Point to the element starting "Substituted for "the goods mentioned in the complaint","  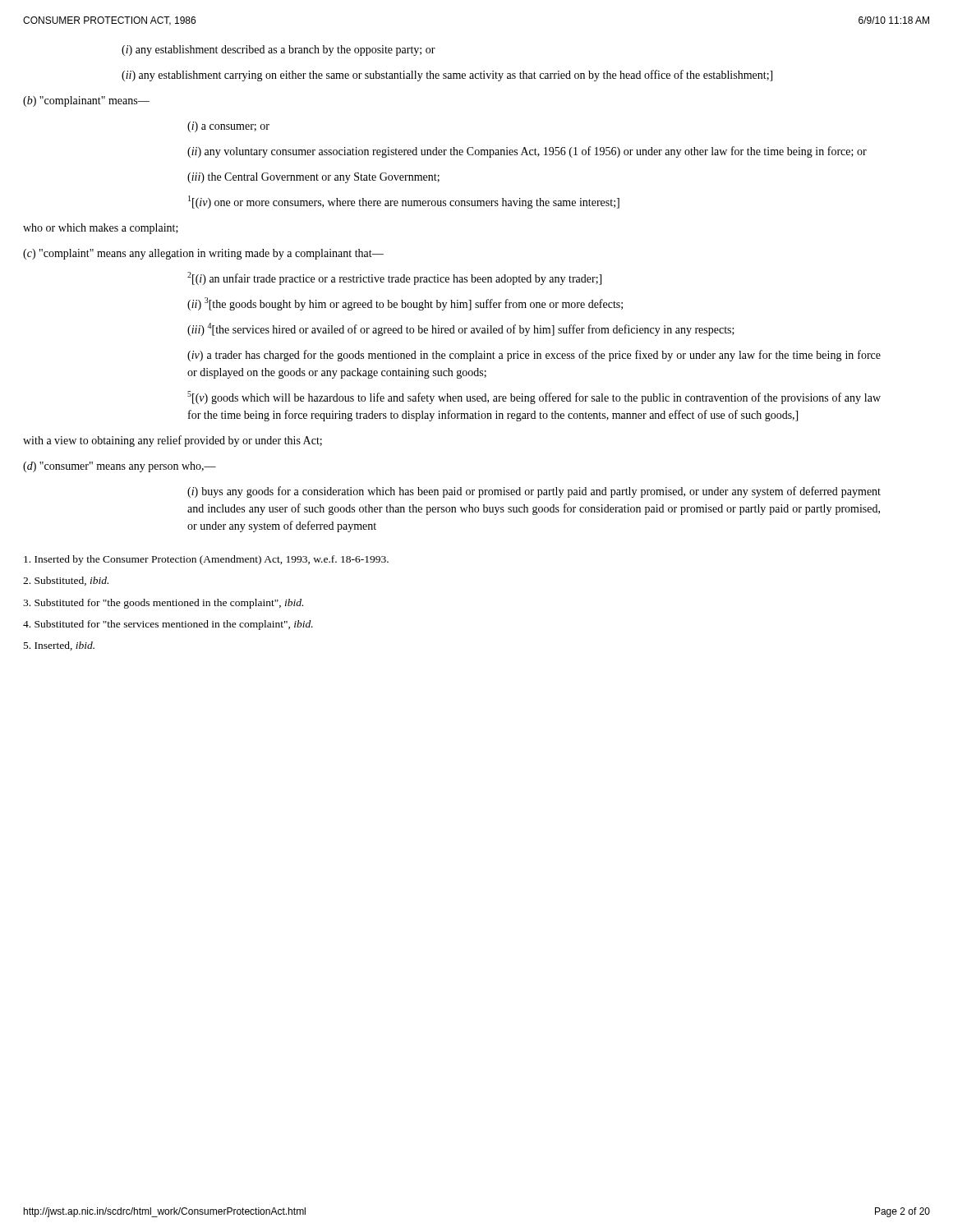point(164,602)
